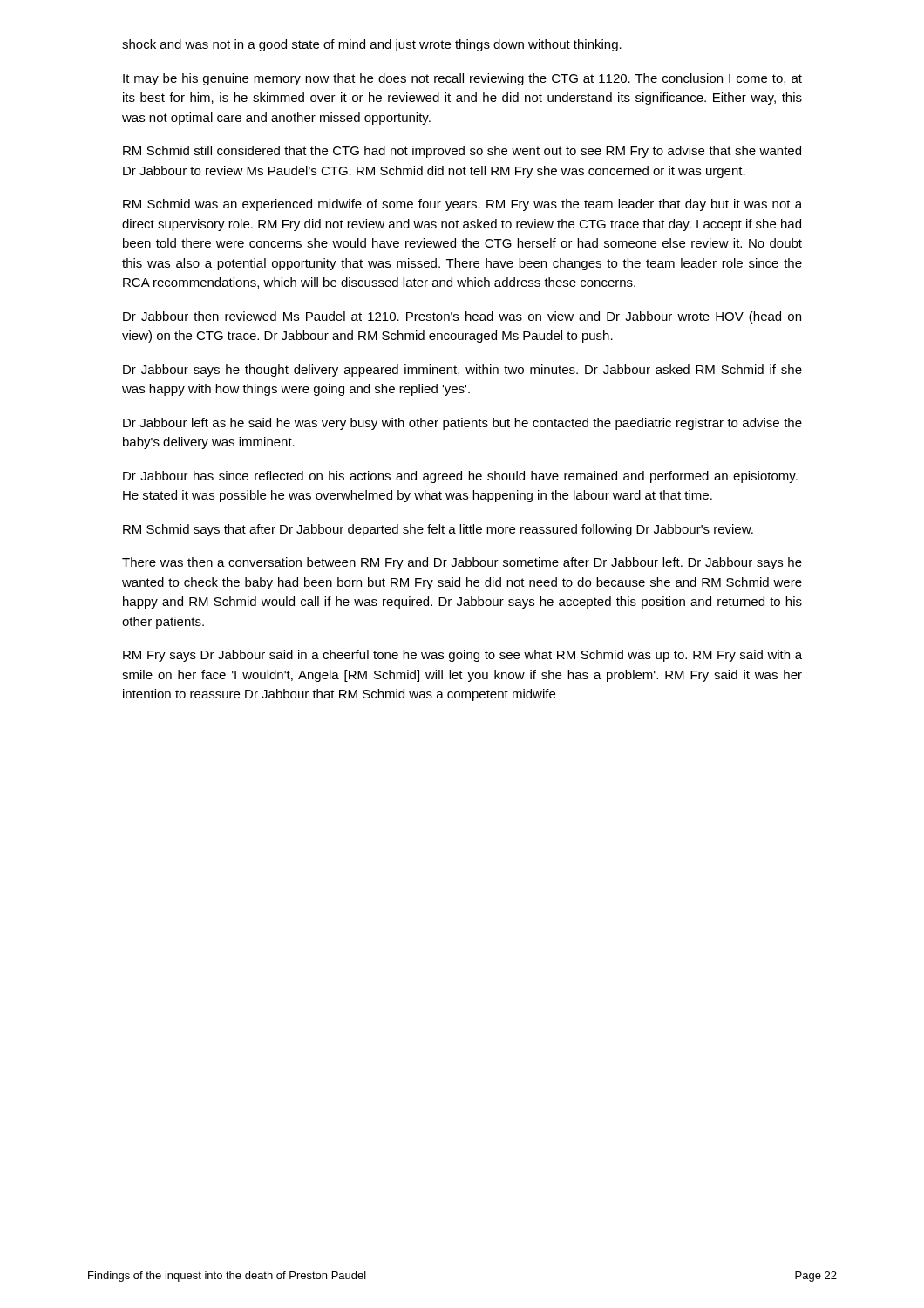Find the block on this page that starts "RM Fry says Dr Jabbour"
The height and width of the screenshot is (1308, 924).
[x=462, y=674]
